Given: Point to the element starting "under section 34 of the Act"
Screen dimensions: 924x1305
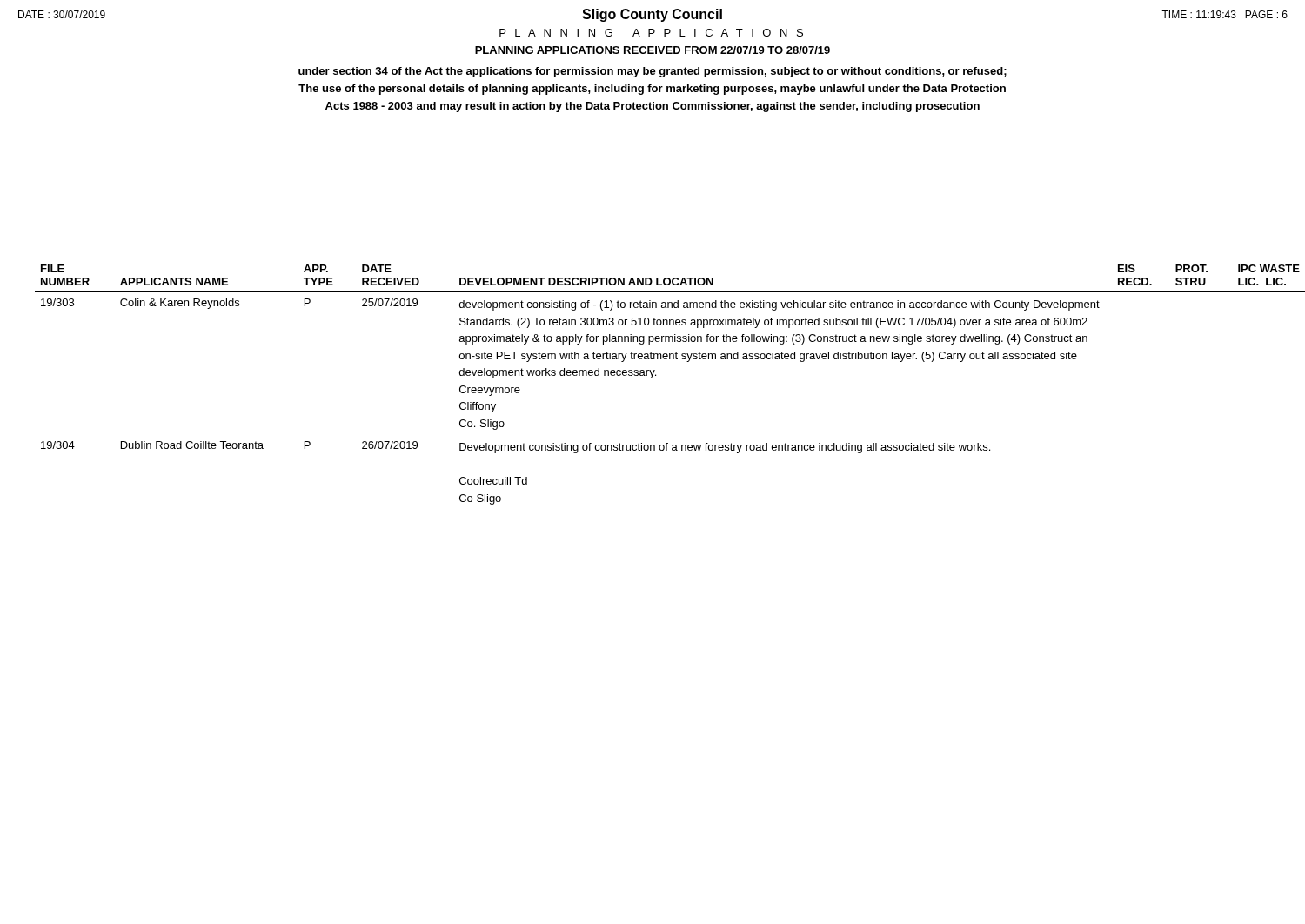Looking at the screenshot, I should pyautogui.click(x=652, y=88).
